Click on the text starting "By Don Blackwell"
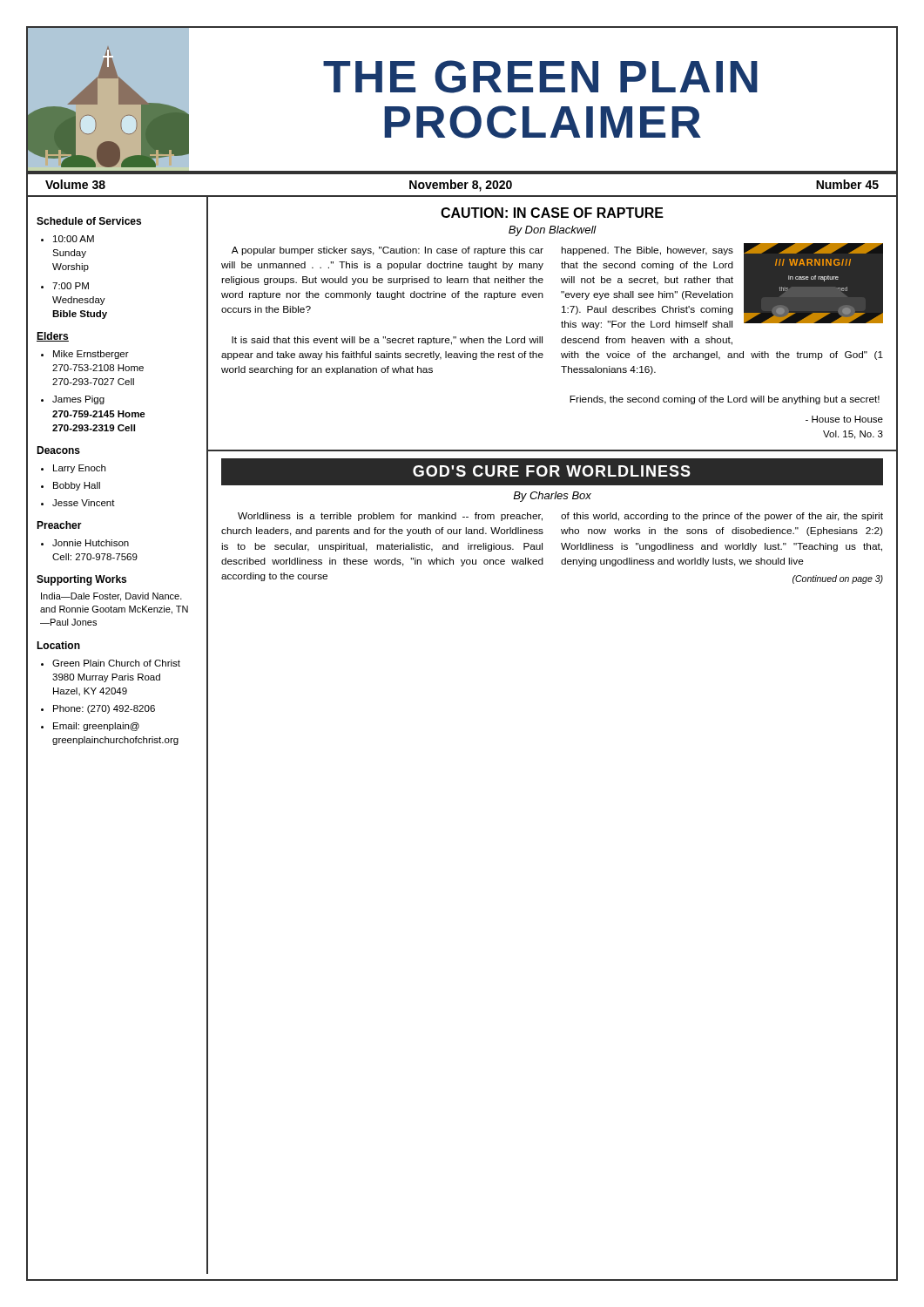 [552, 230]
